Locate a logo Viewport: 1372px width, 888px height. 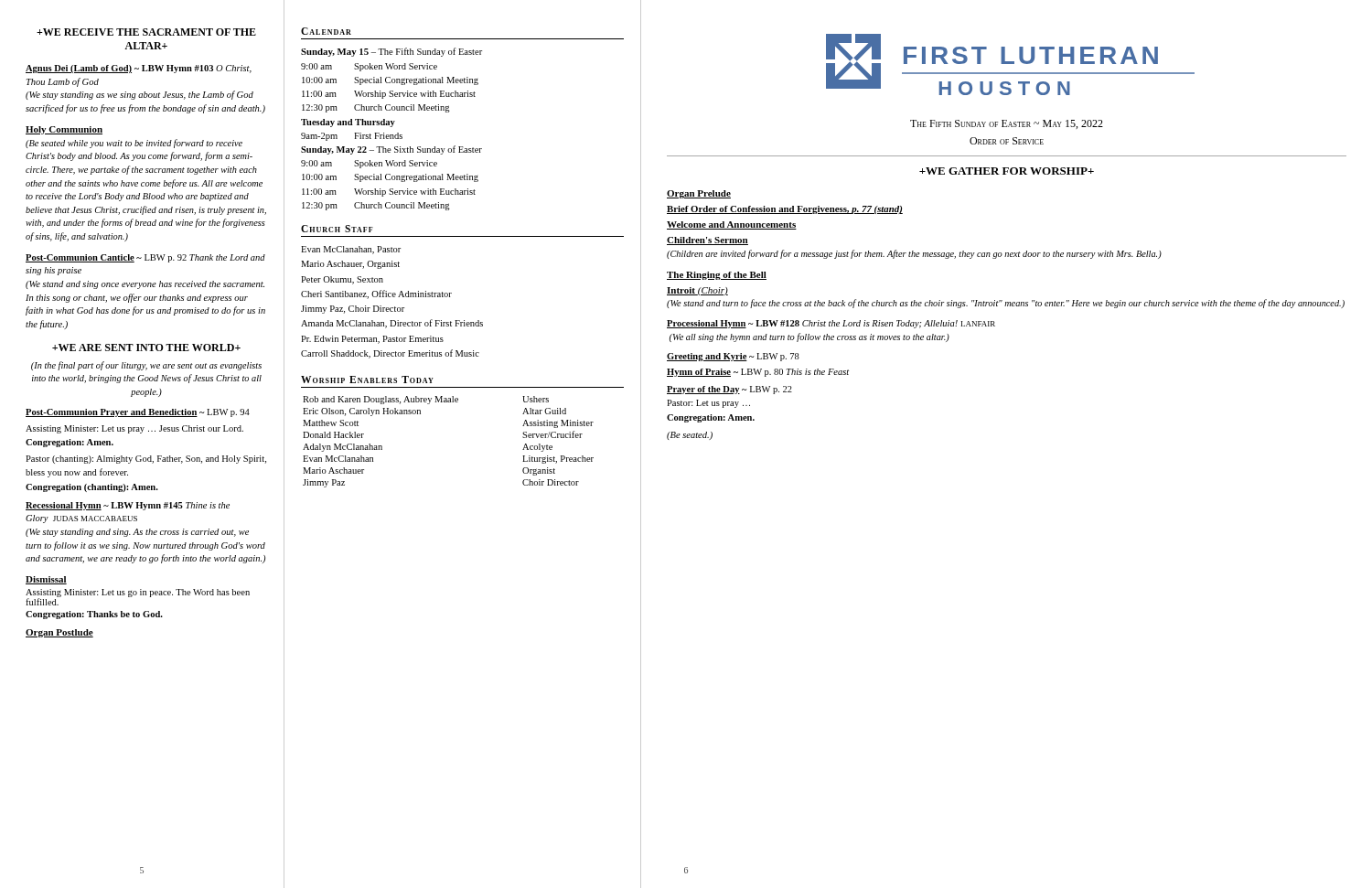(1007, 70)
